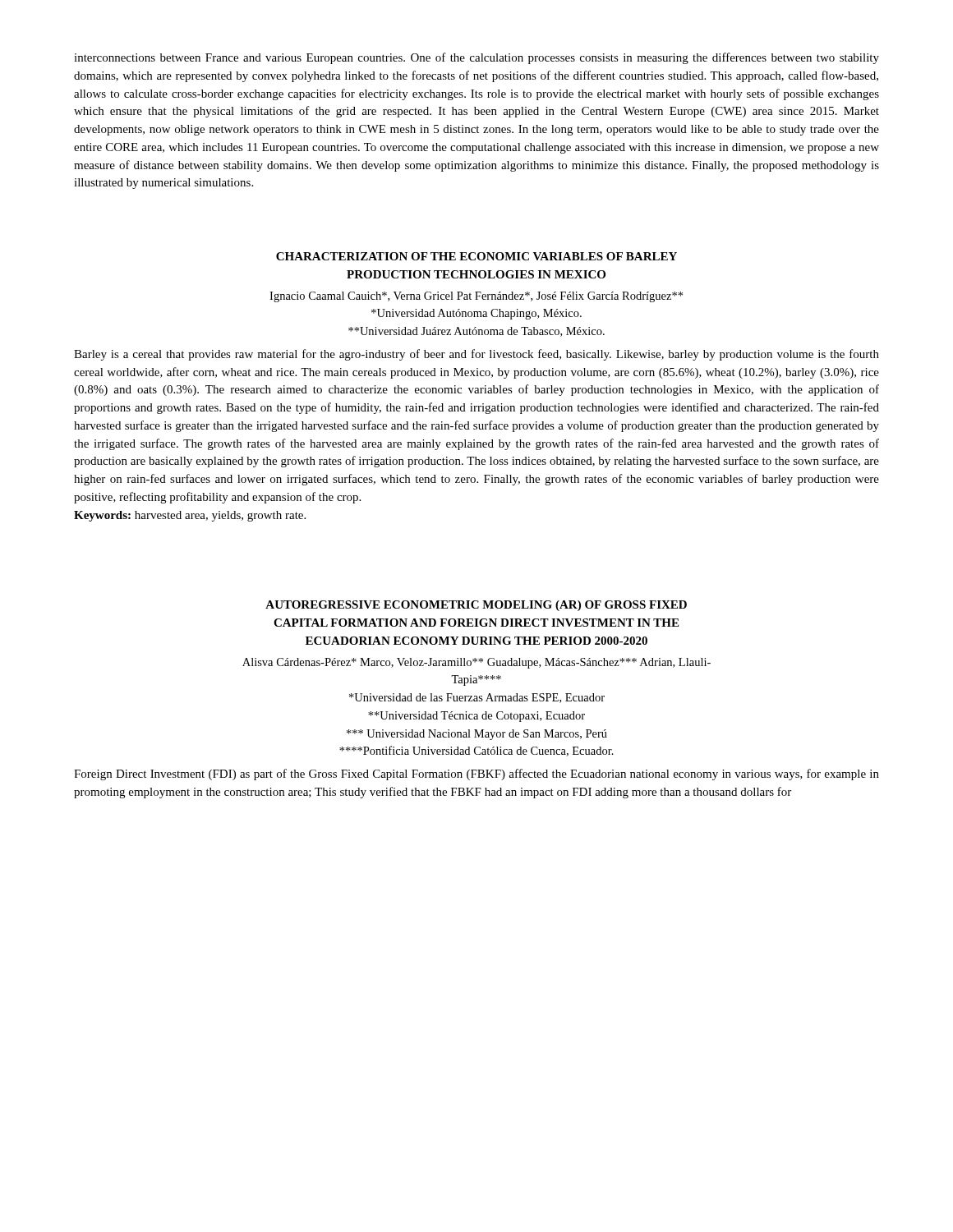Locate the text starting "CHARACTERIZATION OF THE ECONOMIC VARIABLES"
The height and width of the screenshot is (1232, 953).
476,265
